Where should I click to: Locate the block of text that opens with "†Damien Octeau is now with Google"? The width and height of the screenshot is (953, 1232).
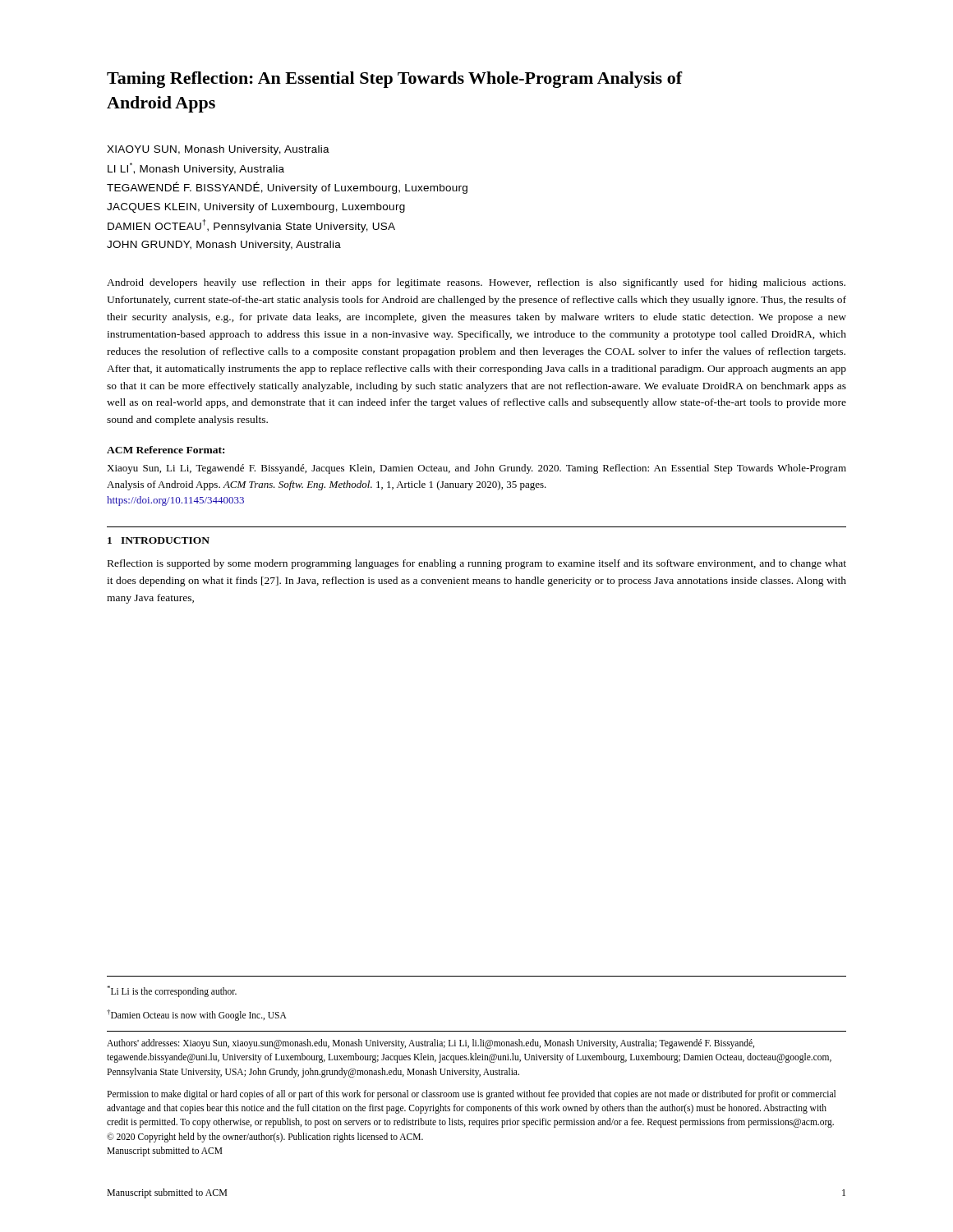[197, 1014]
